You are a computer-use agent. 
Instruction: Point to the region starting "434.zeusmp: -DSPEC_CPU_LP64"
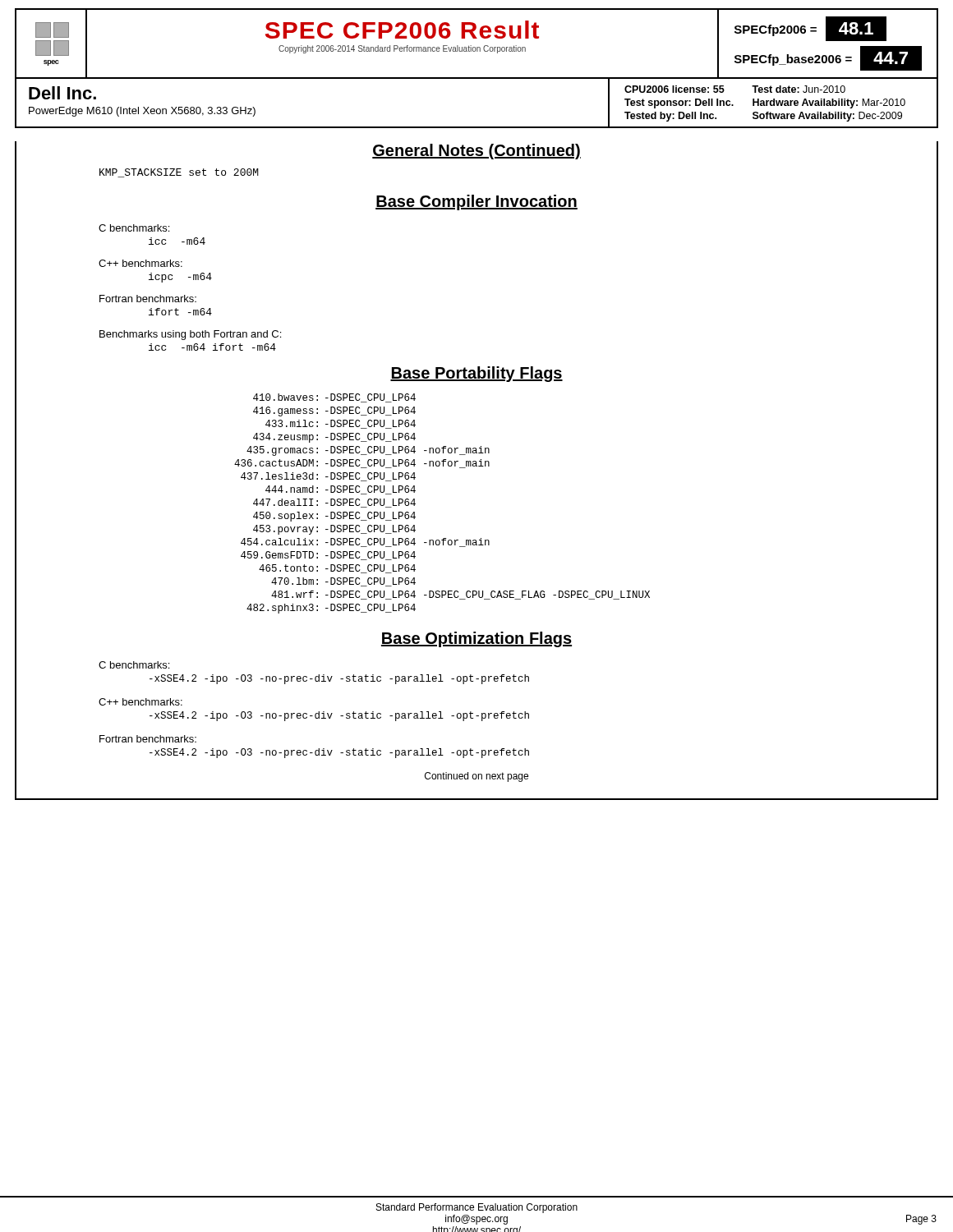click(x=241, y=438)
